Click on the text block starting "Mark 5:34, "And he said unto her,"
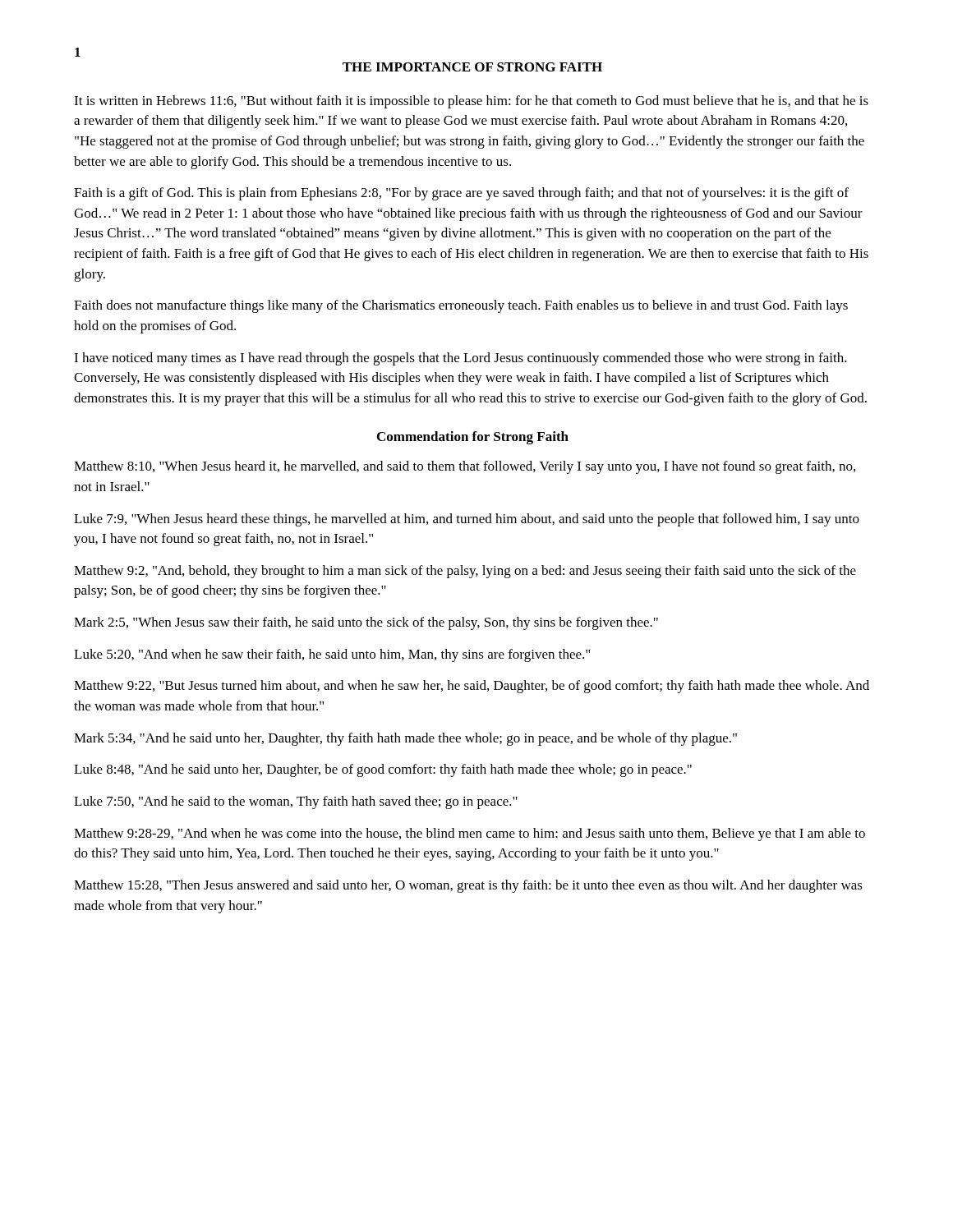The width and height of the screenshot is (953, 1232). pyautogui.click(x=406, y=738)
